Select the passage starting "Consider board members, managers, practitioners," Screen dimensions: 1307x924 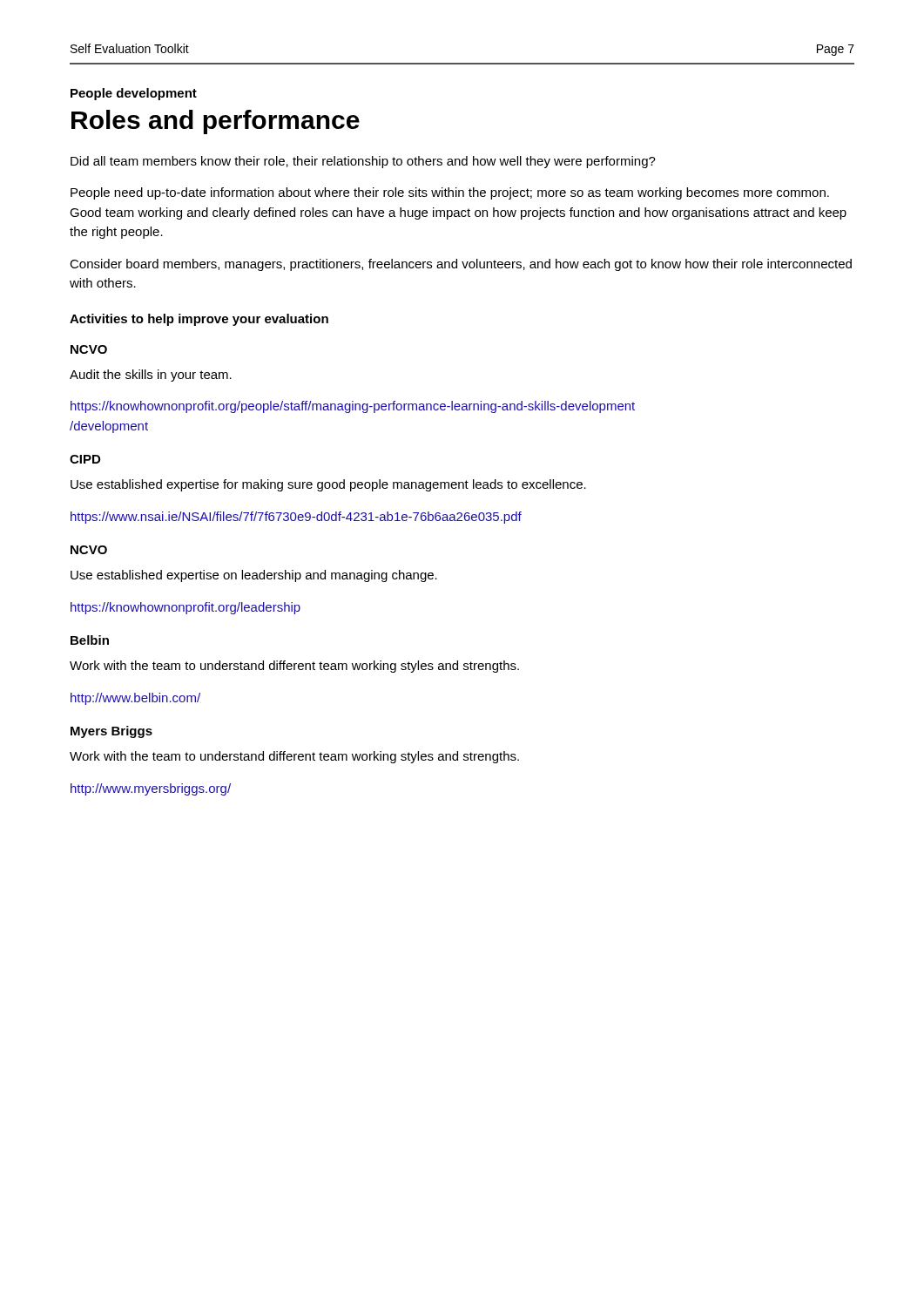pos(461,273)
